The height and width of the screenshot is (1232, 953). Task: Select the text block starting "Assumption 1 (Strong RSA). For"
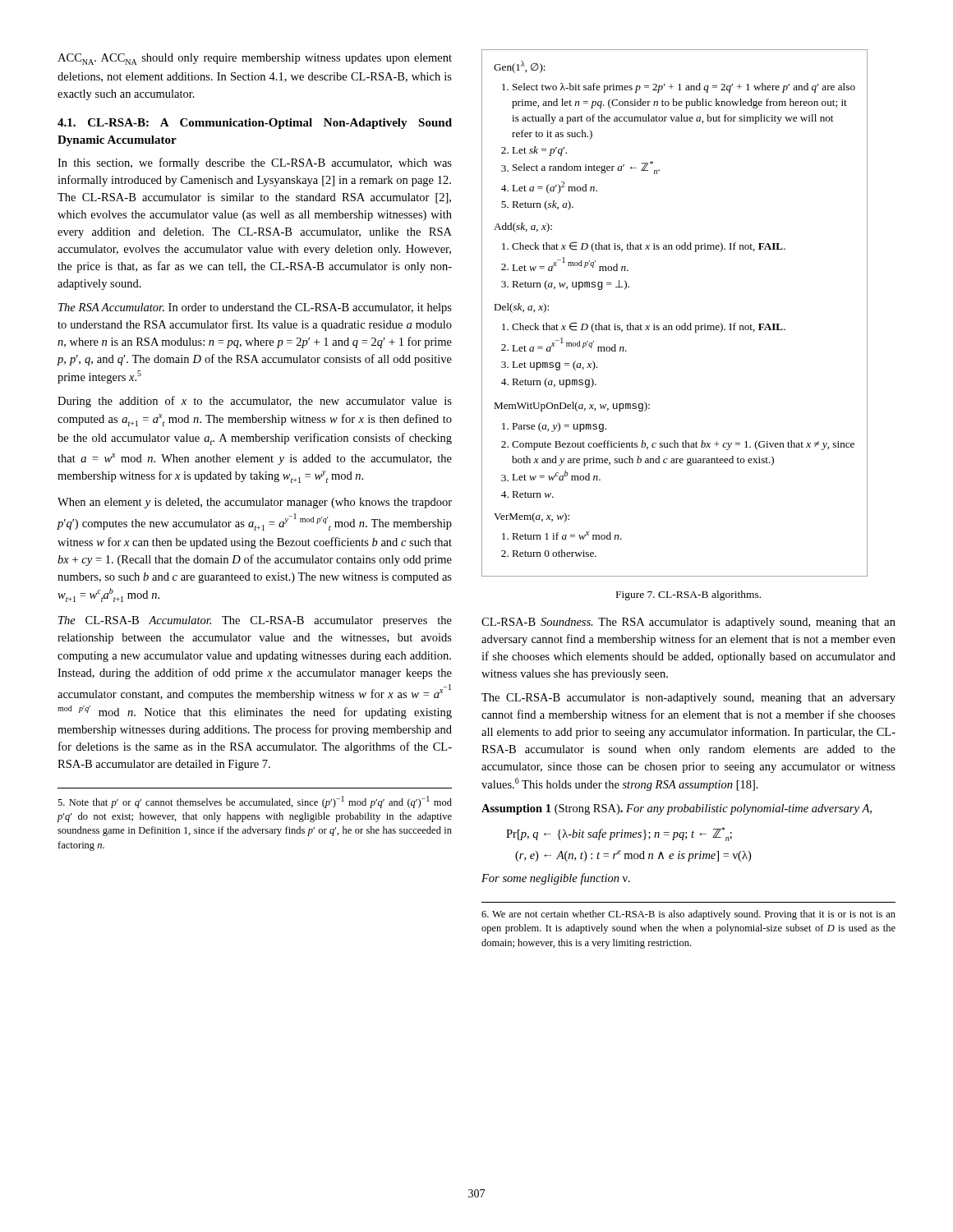tap(688, 809)
